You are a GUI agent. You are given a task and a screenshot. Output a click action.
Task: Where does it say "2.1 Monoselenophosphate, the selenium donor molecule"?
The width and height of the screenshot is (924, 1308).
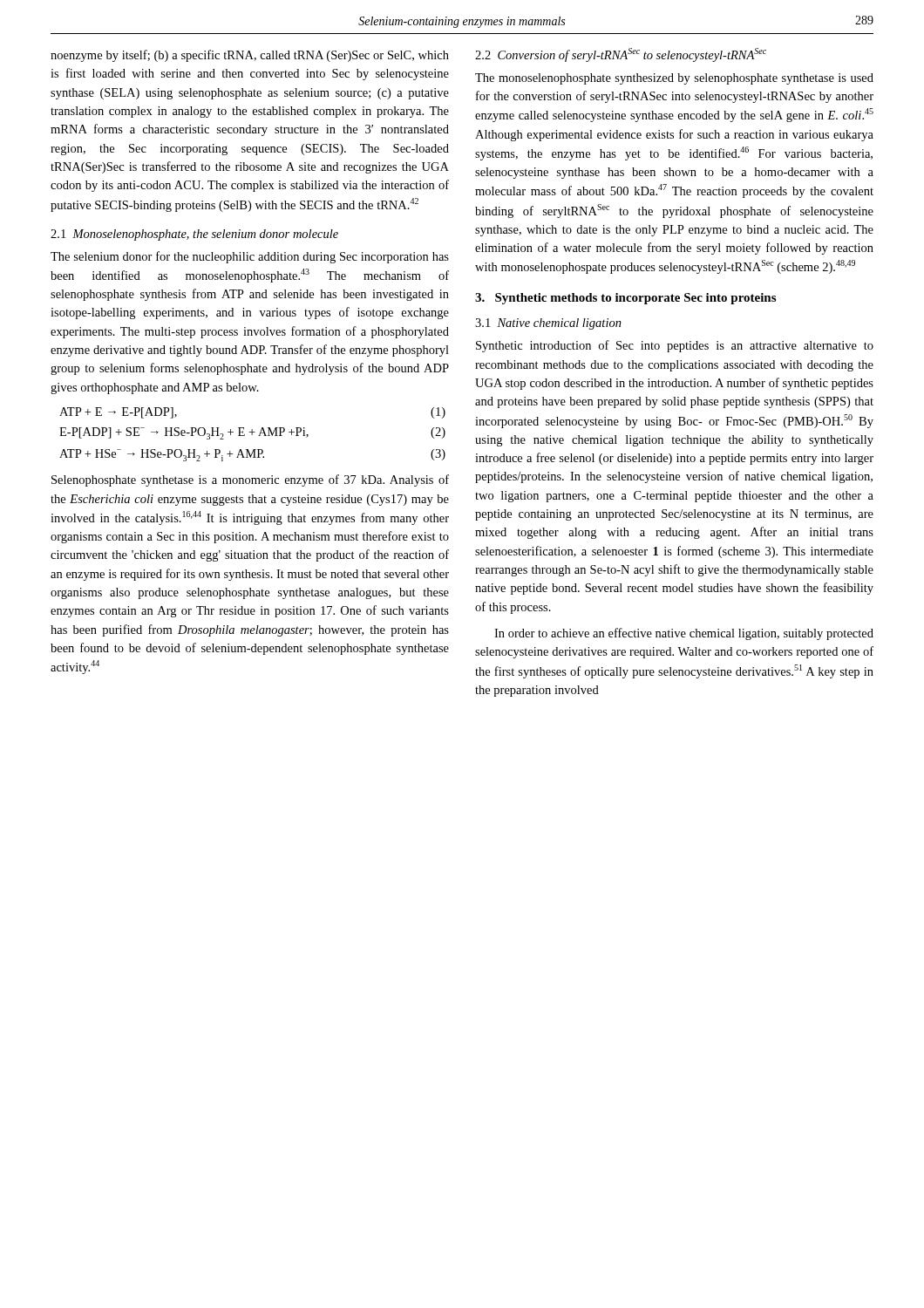tap(194, 233)
